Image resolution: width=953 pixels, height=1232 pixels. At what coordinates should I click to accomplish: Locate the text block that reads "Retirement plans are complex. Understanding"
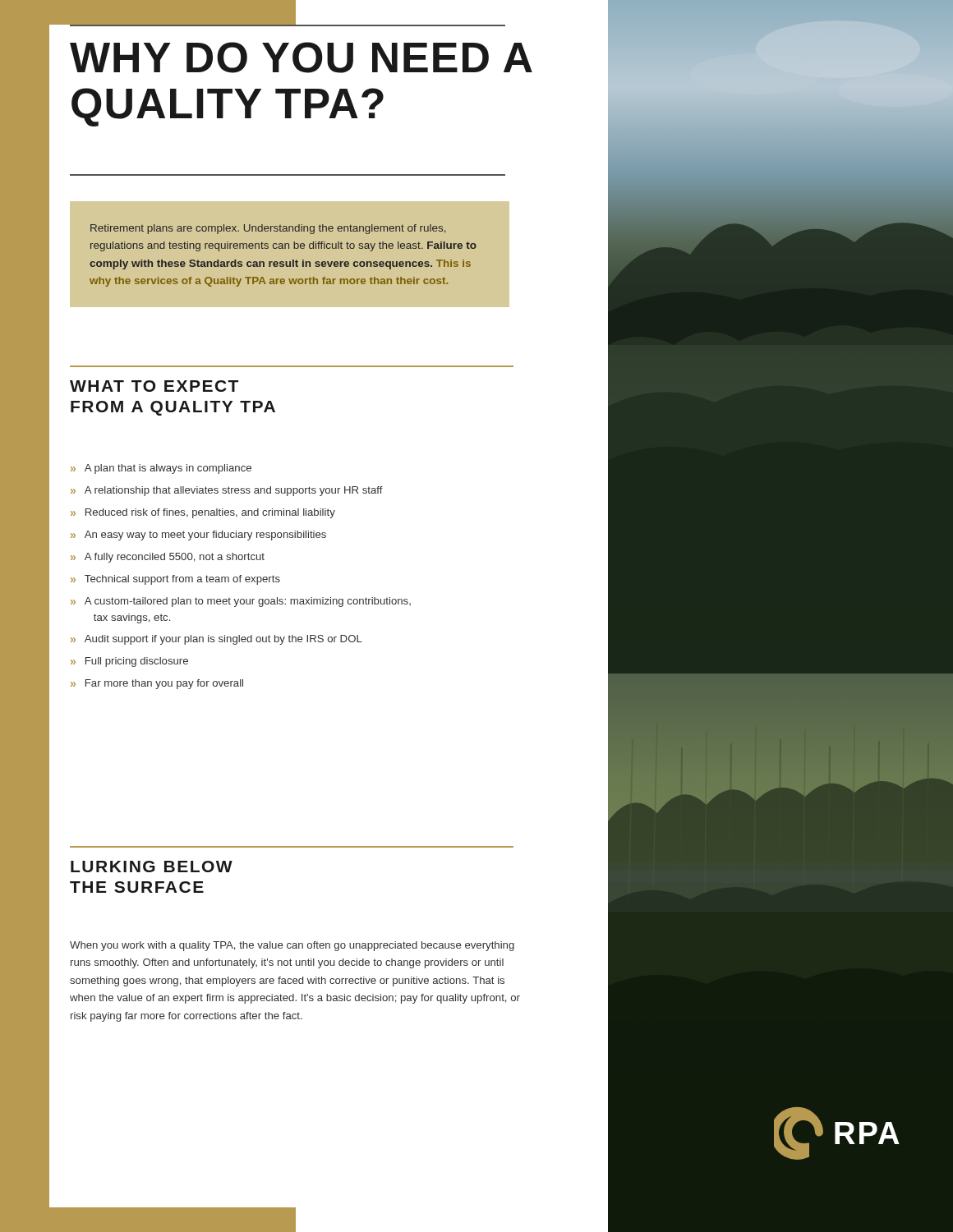pyautogui.click(x=290, y=254)
